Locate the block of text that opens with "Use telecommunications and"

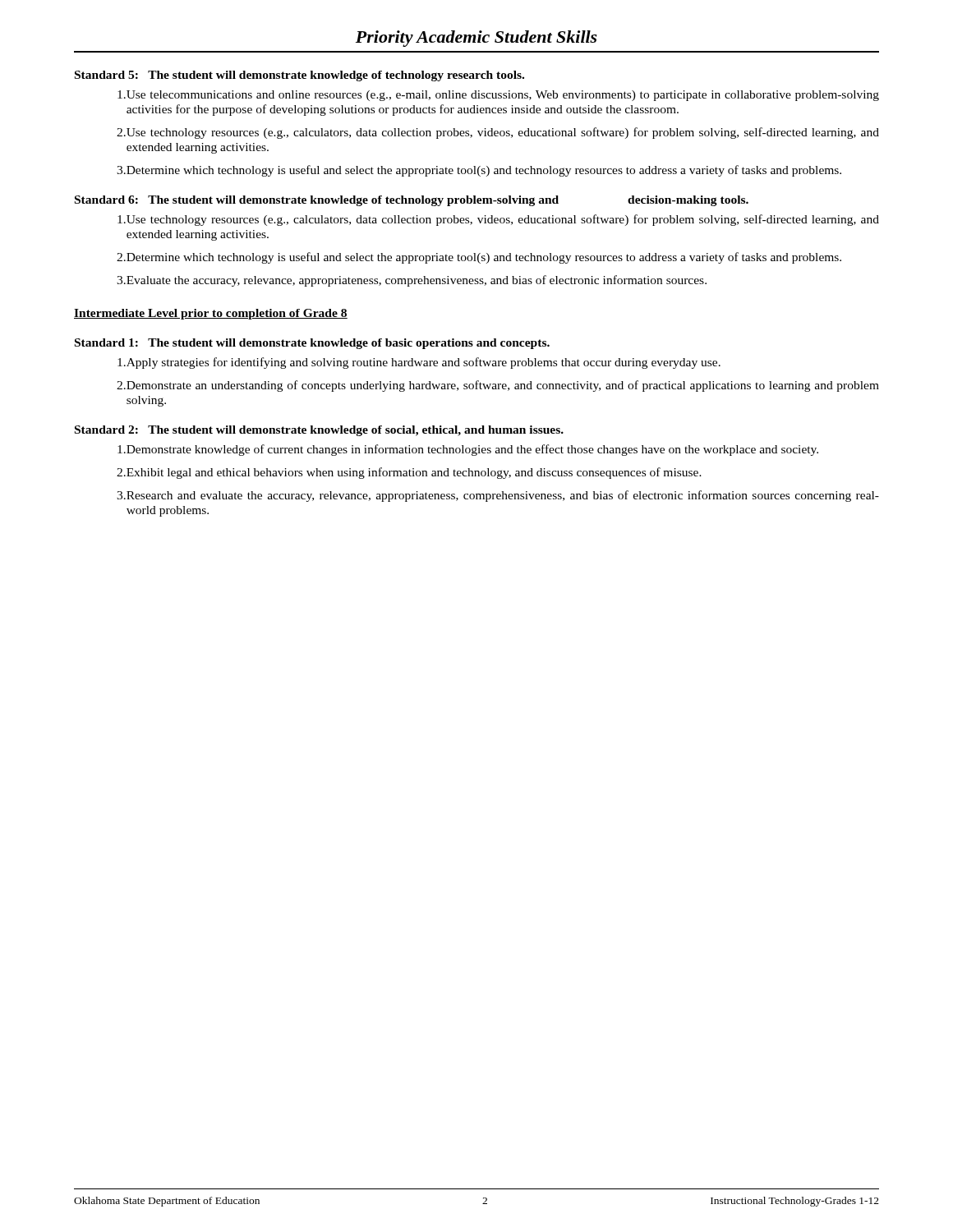(476, 102)
